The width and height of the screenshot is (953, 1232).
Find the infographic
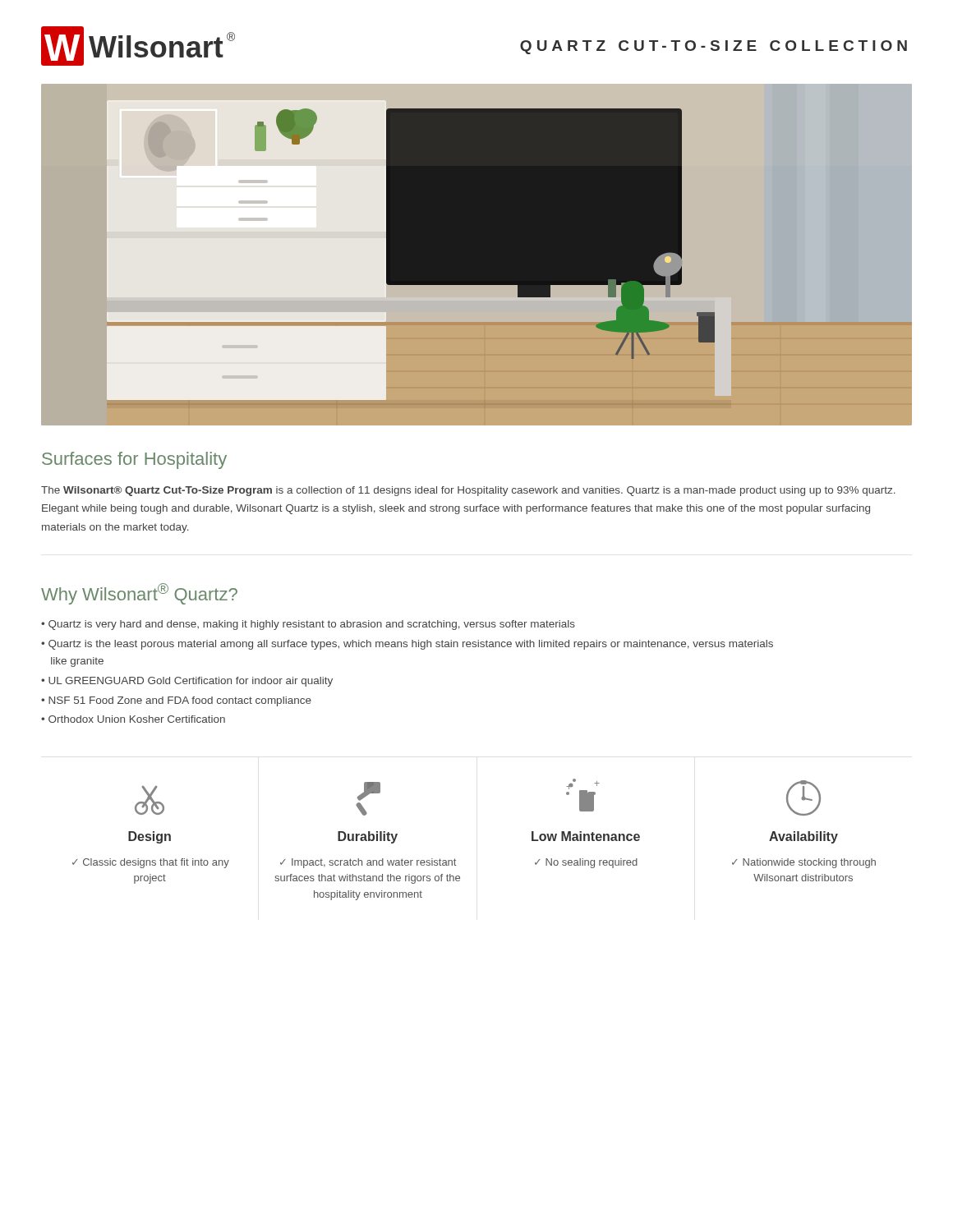(476, 838)
